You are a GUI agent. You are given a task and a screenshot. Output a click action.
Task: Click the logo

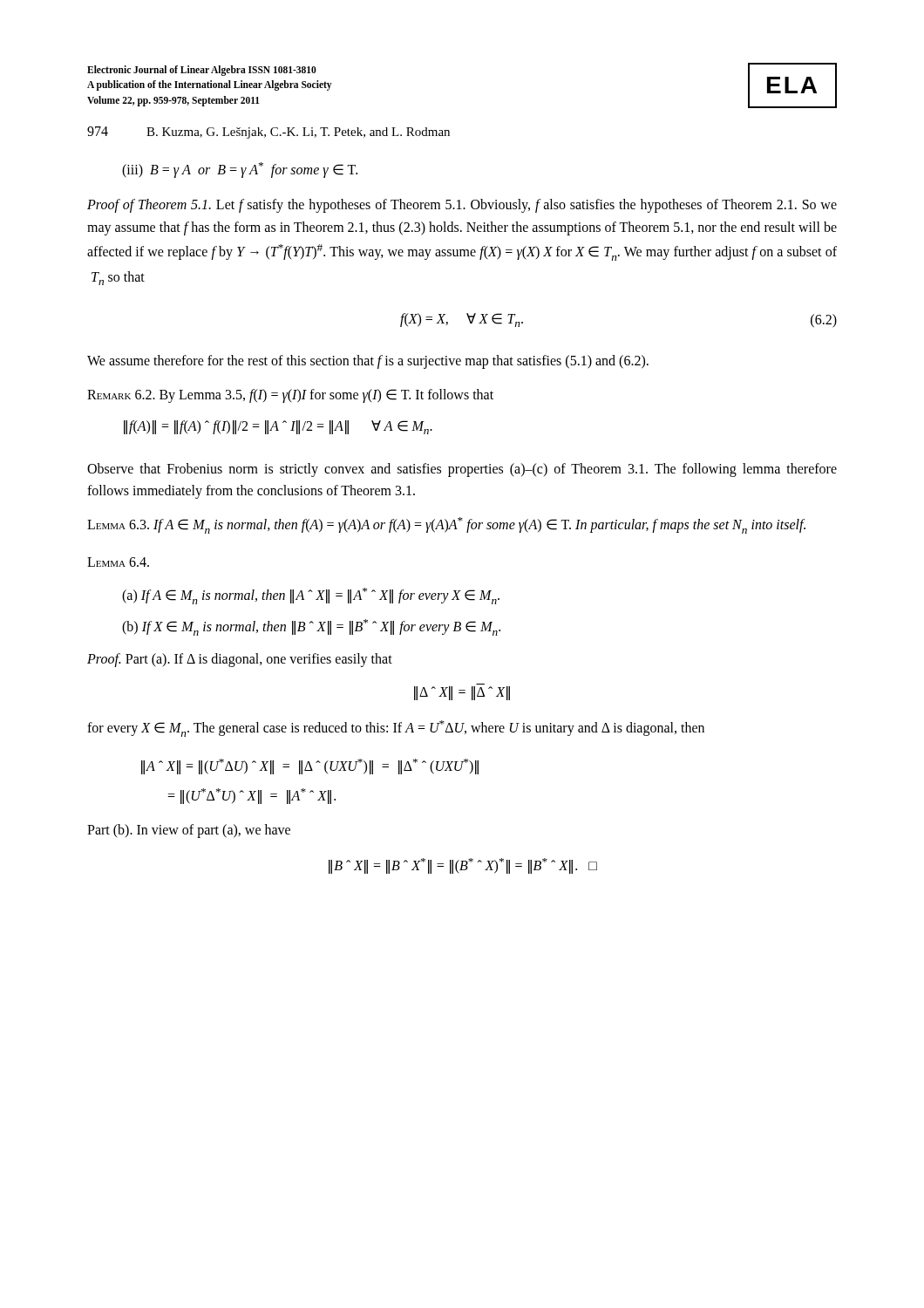coord(792,85)
